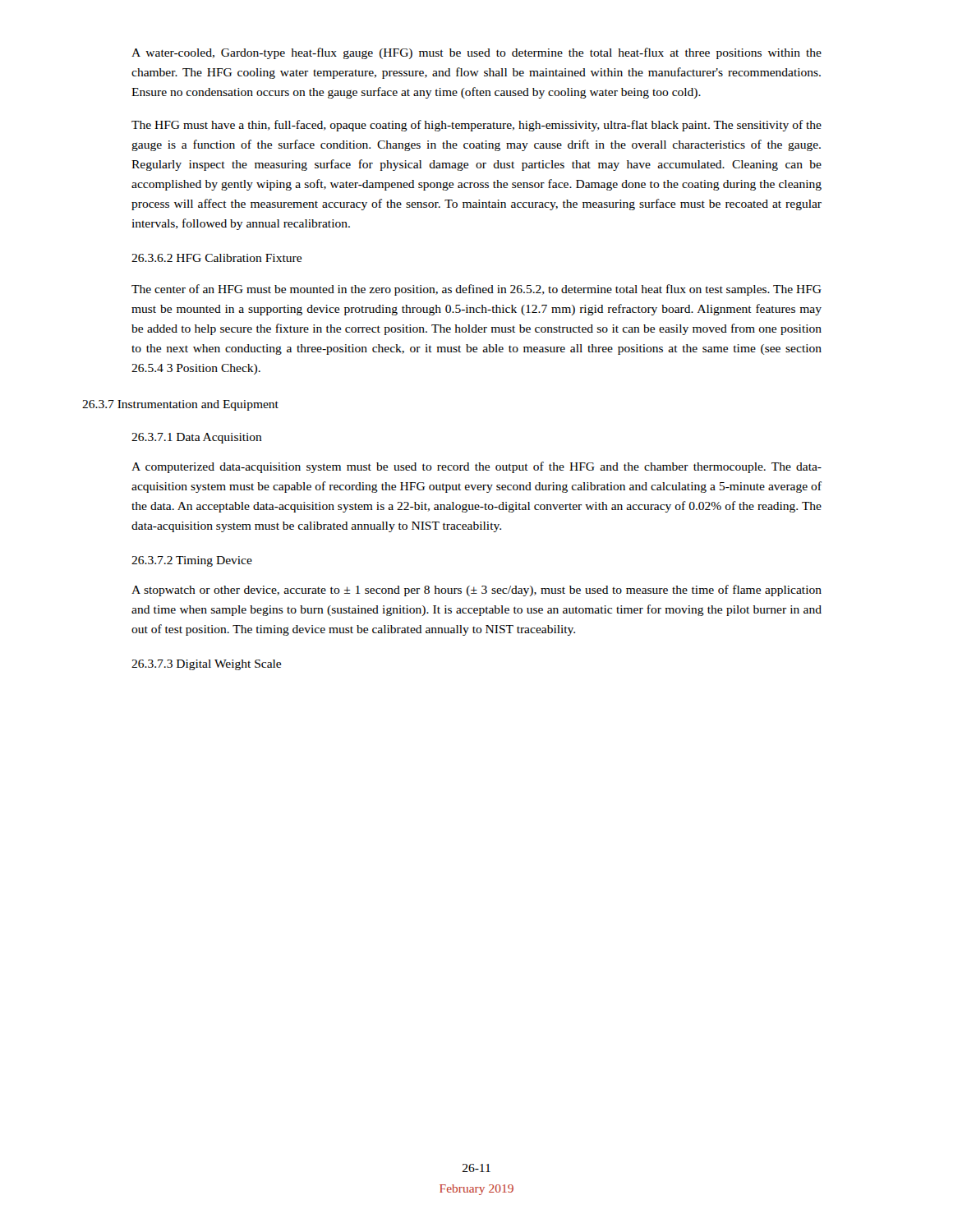
Task: Click on the element starting "The HFG must have a thin, full-faced,"
Action: tap(476, 174)
